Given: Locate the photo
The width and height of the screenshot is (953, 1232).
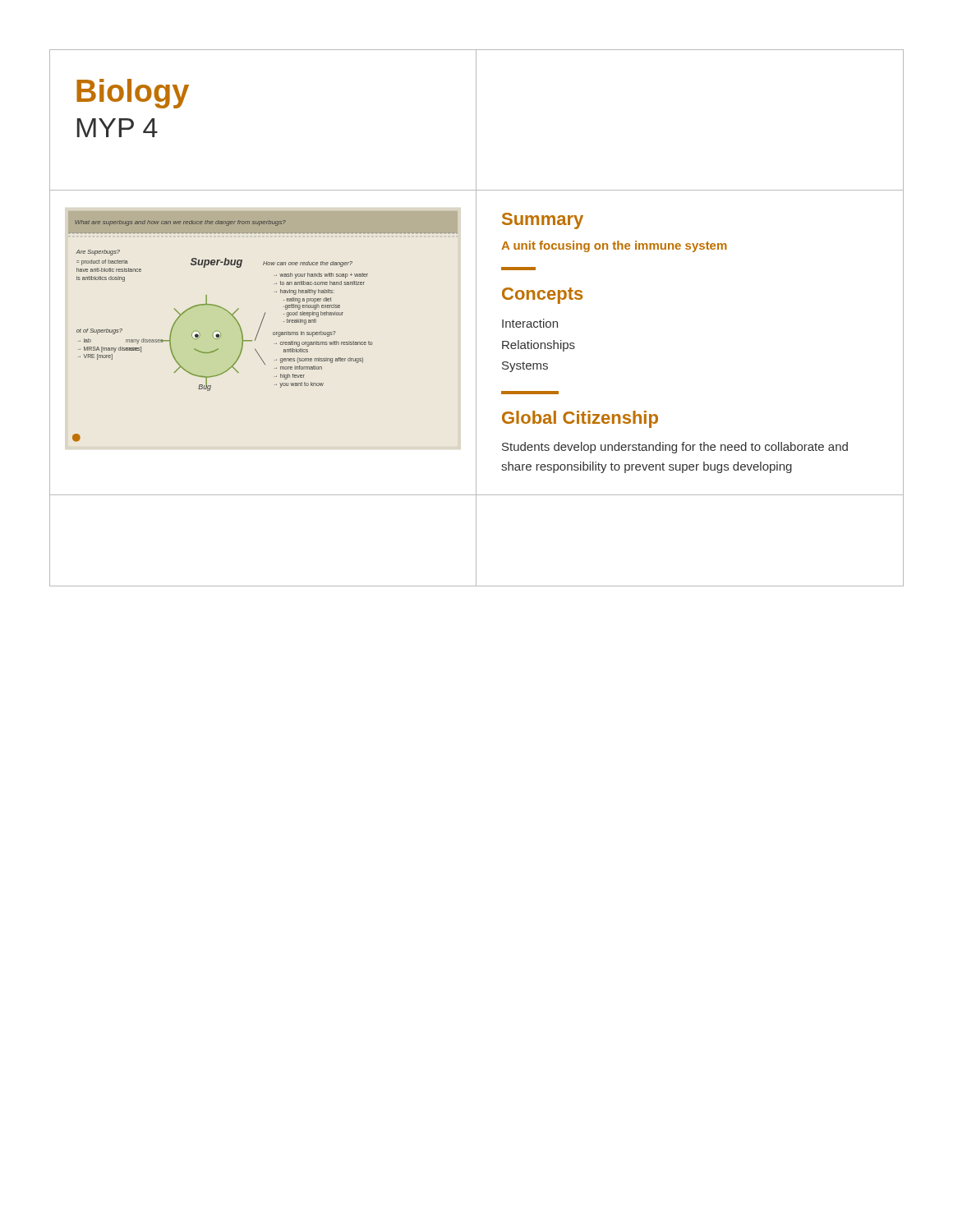Looking at the screenshot, I should 263,342.
